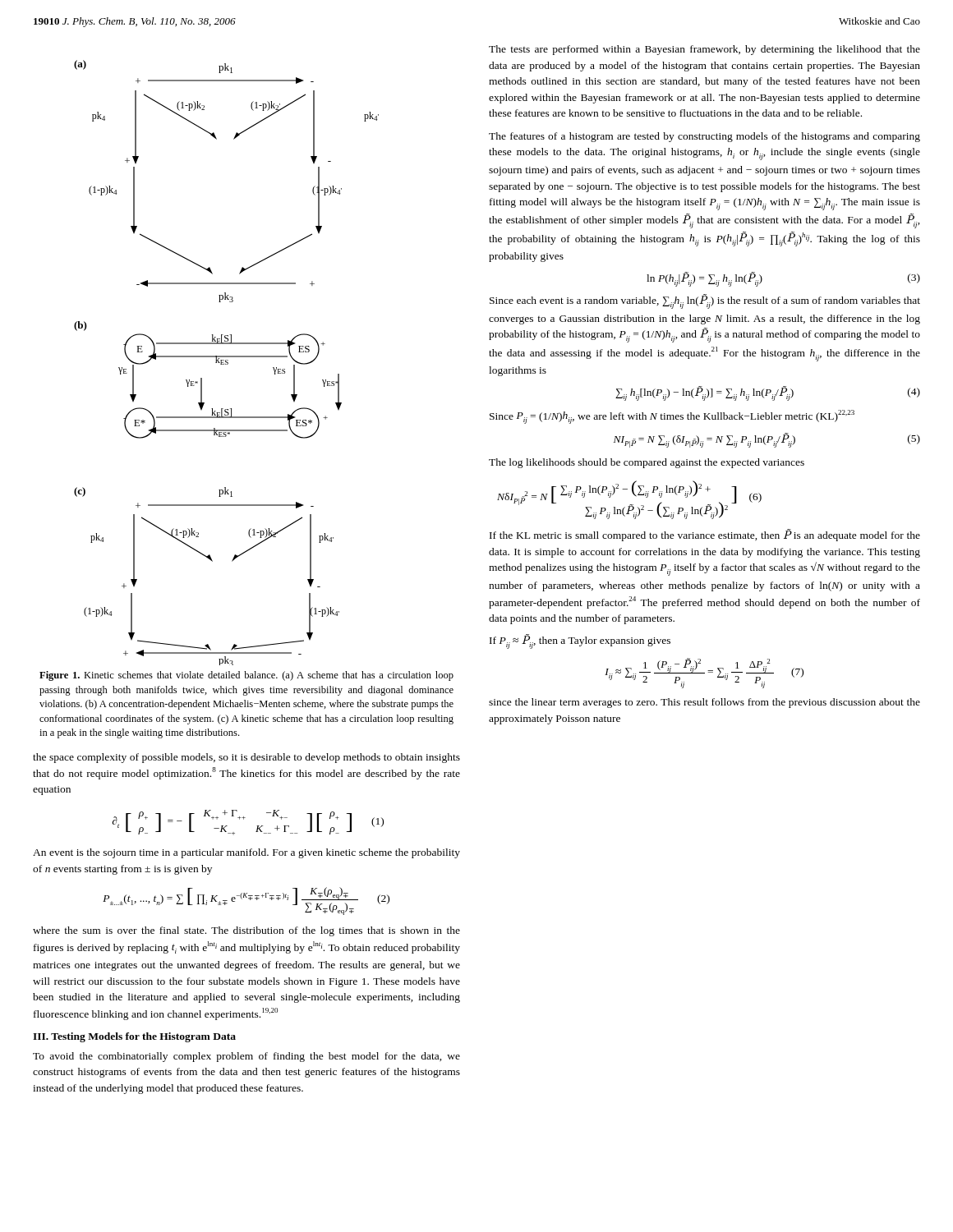Locate the formula that opens with "∑ij hij[ln(Pij) −"
Viewport: 953px width, 1232px height.
[x=768, y=393]
